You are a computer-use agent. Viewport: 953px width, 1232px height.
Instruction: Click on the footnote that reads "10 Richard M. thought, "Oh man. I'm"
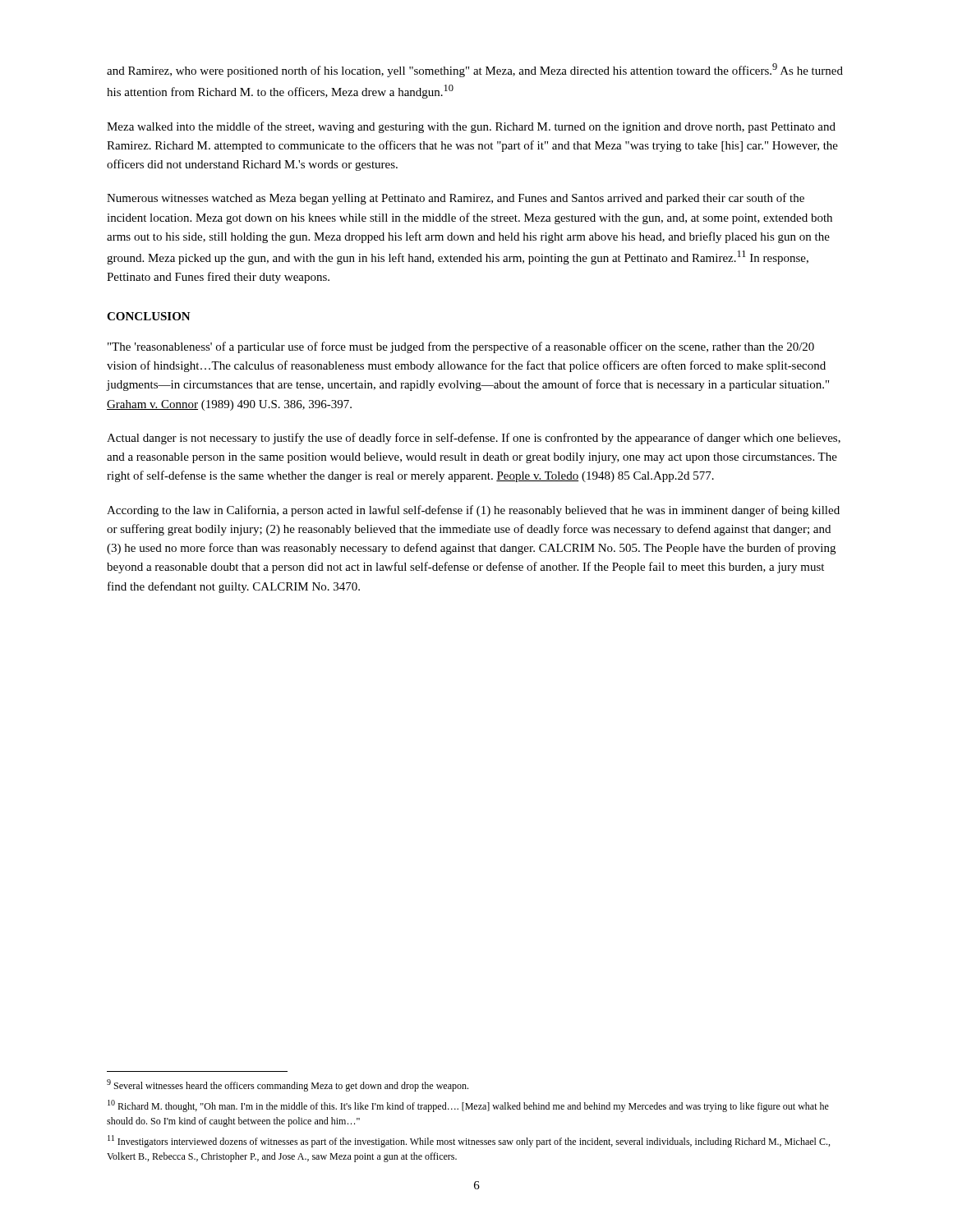click(x=468, y=1113)
